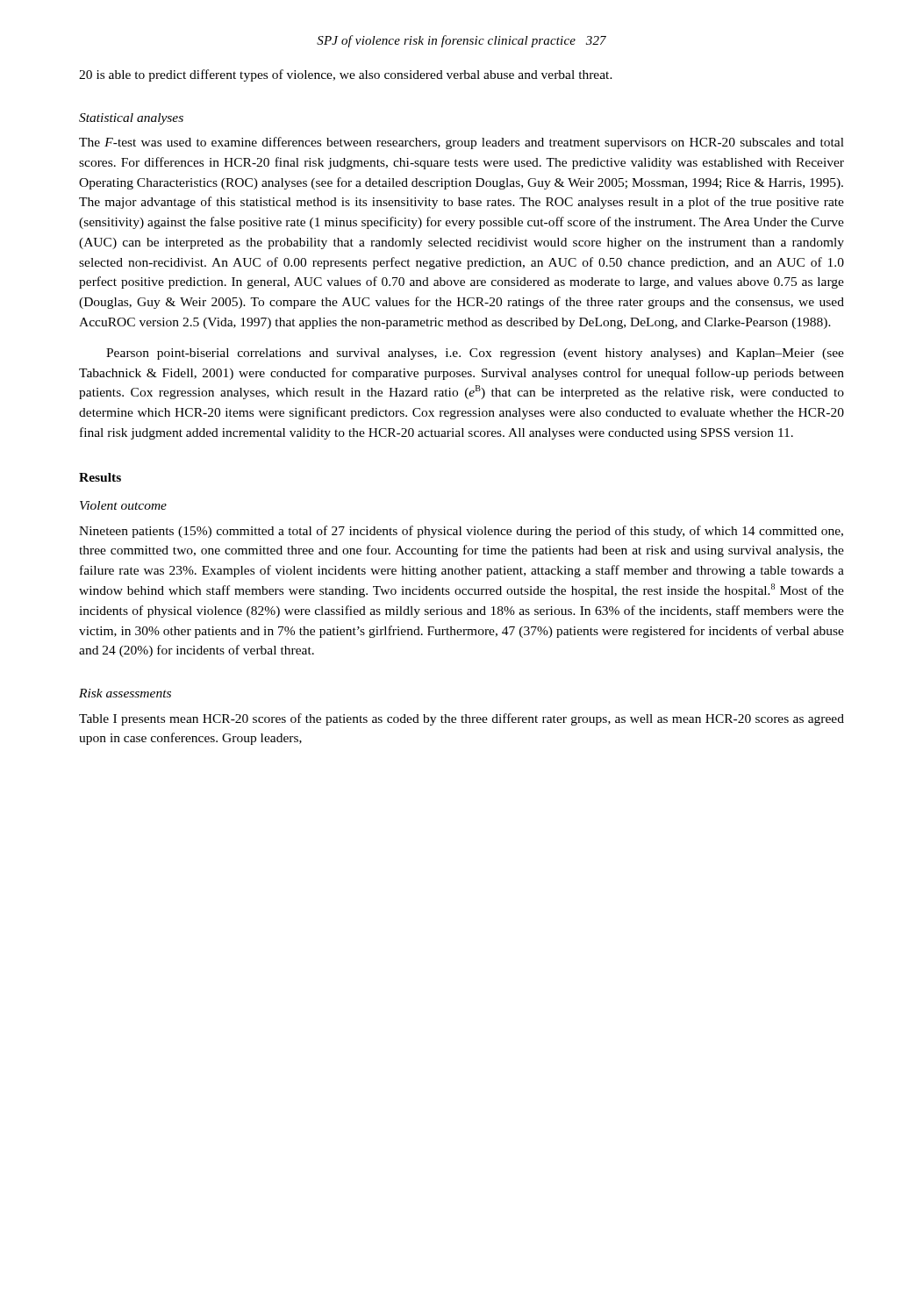Find the section header containing "Statistical analyses"
Viewport: 923px width, 1316px height.
(131, 117)
